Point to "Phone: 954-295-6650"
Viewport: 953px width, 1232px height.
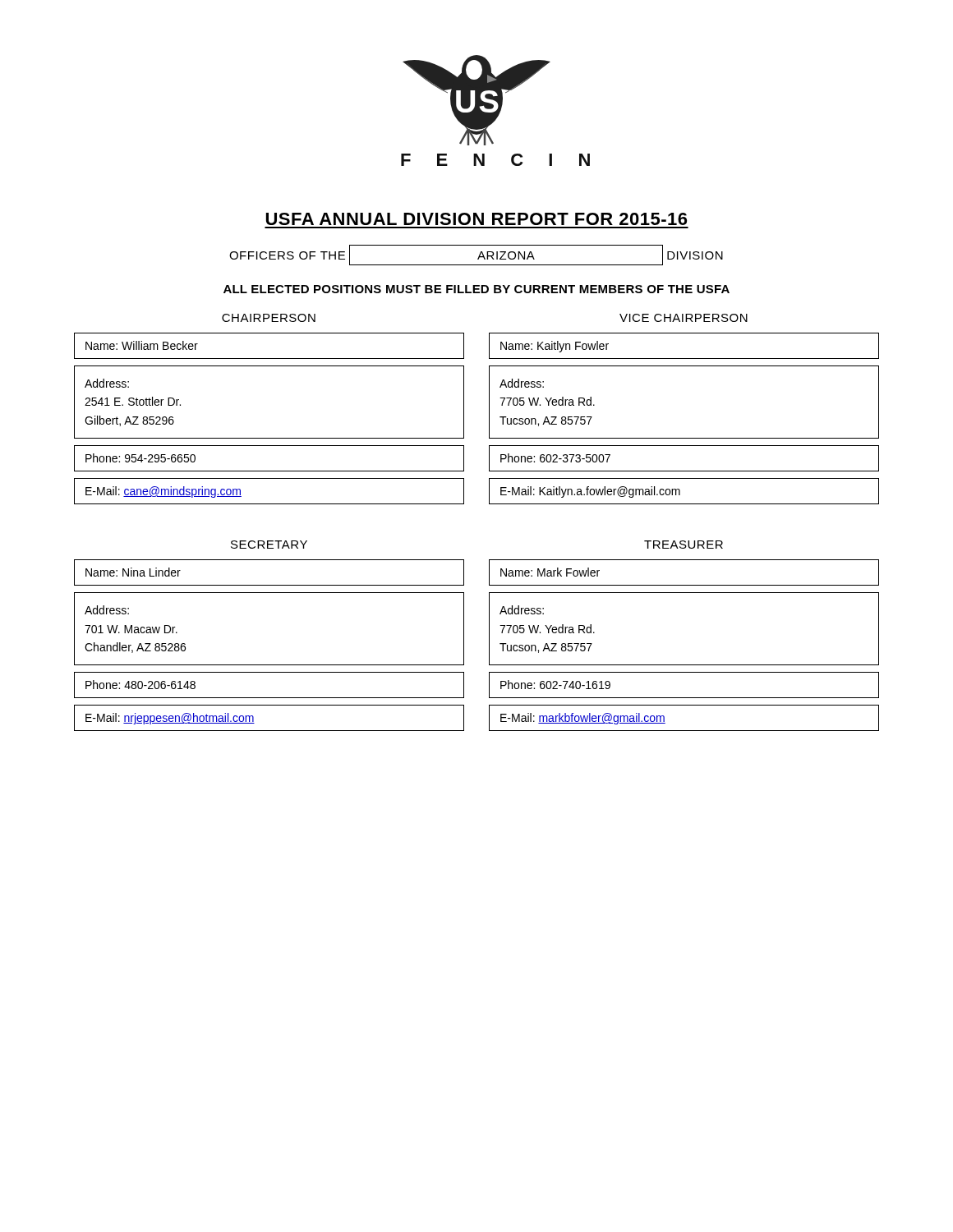[x=140, y=458]
